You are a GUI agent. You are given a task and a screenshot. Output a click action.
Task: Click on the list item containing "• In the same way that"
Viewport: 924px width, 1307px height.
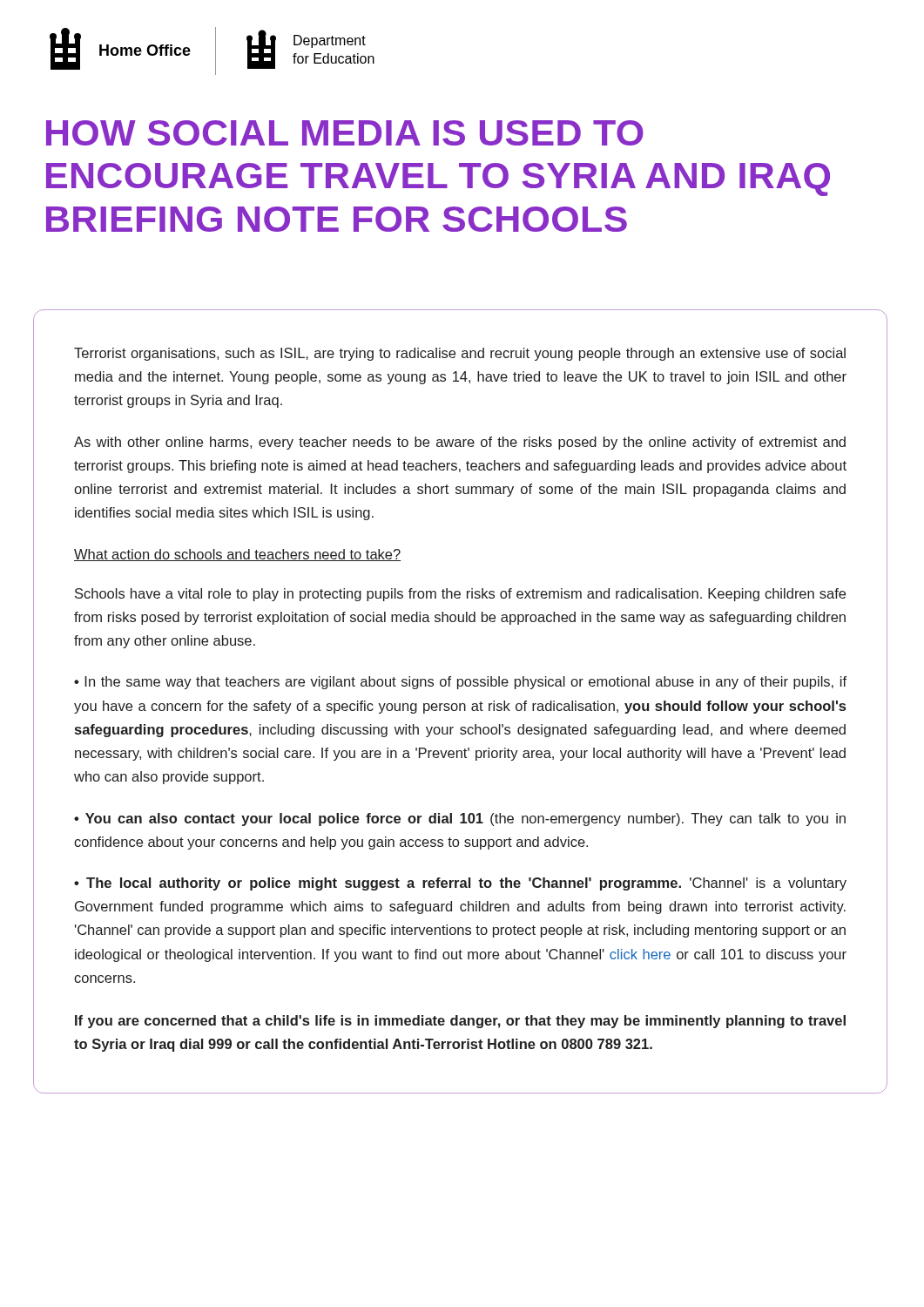tap(460, 729)
